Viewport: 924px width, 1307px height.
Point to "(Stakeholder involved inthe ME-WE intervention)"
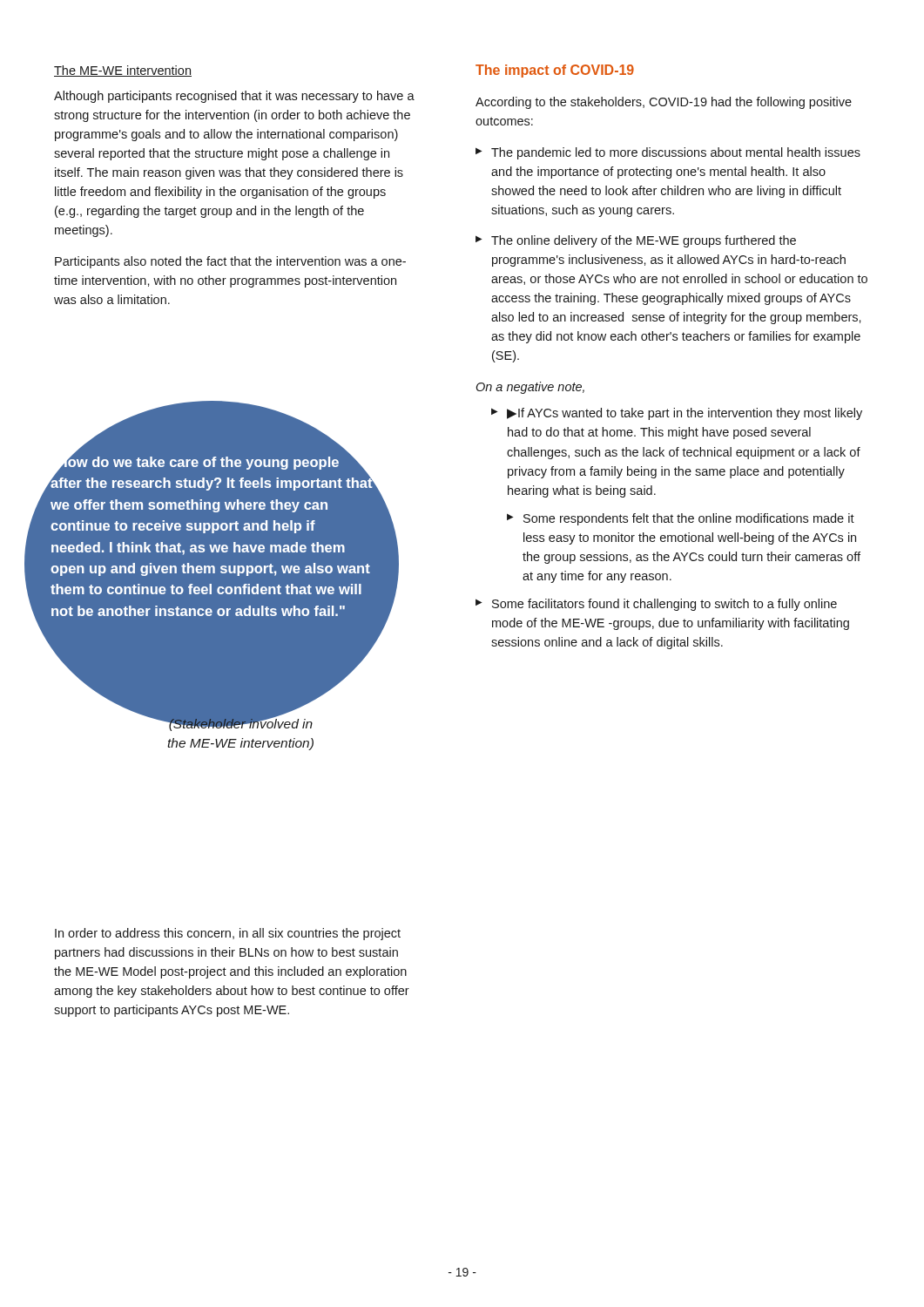[241, 733]
